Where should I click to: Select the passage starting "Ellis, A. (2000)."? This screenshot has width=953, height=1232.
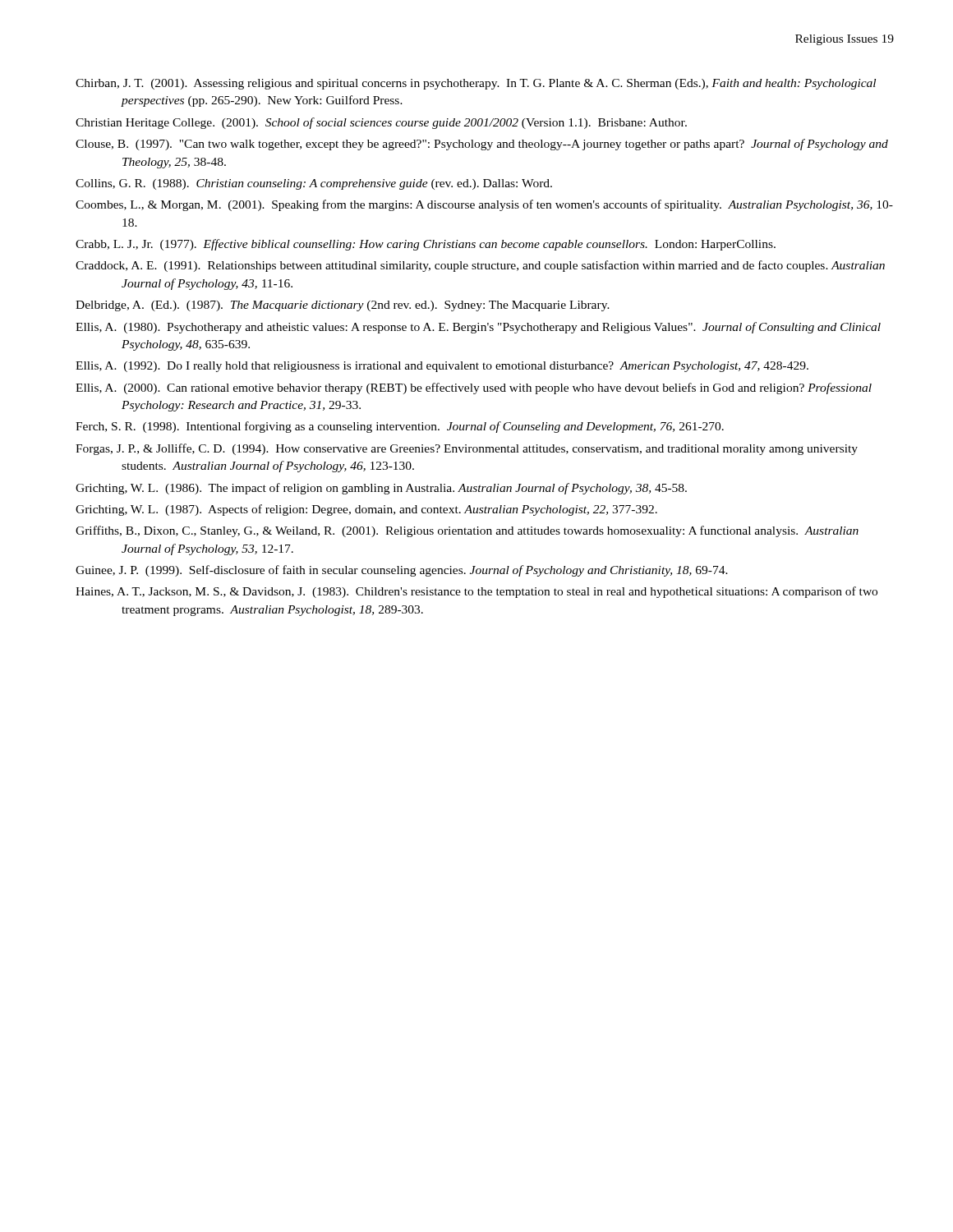(485, 396)
